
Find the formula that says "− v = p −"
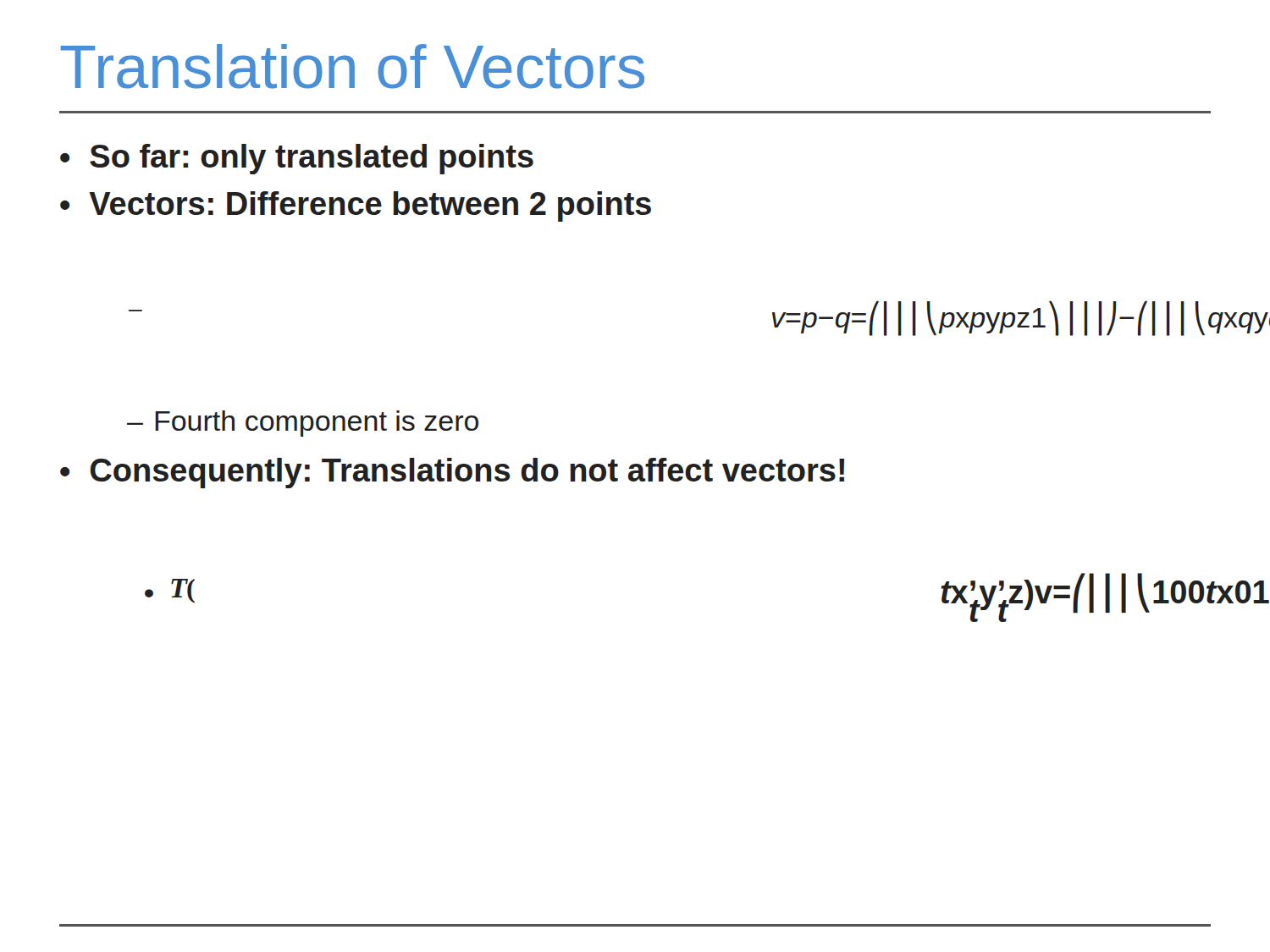pyautogui.click(x=135, y=311)
